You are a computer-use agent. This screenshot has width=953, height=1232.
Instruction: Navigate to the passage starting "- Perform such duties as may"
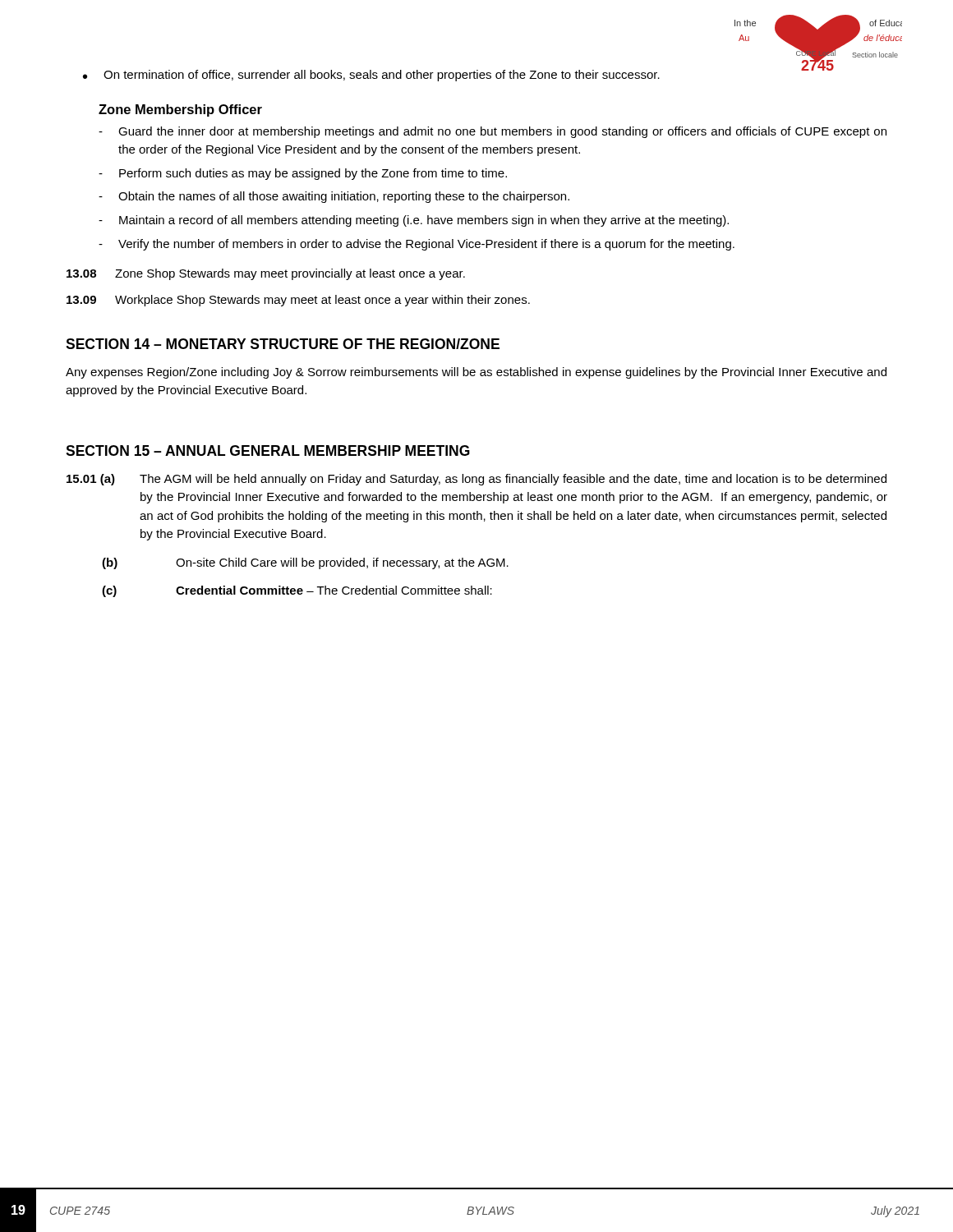point(493,173)
